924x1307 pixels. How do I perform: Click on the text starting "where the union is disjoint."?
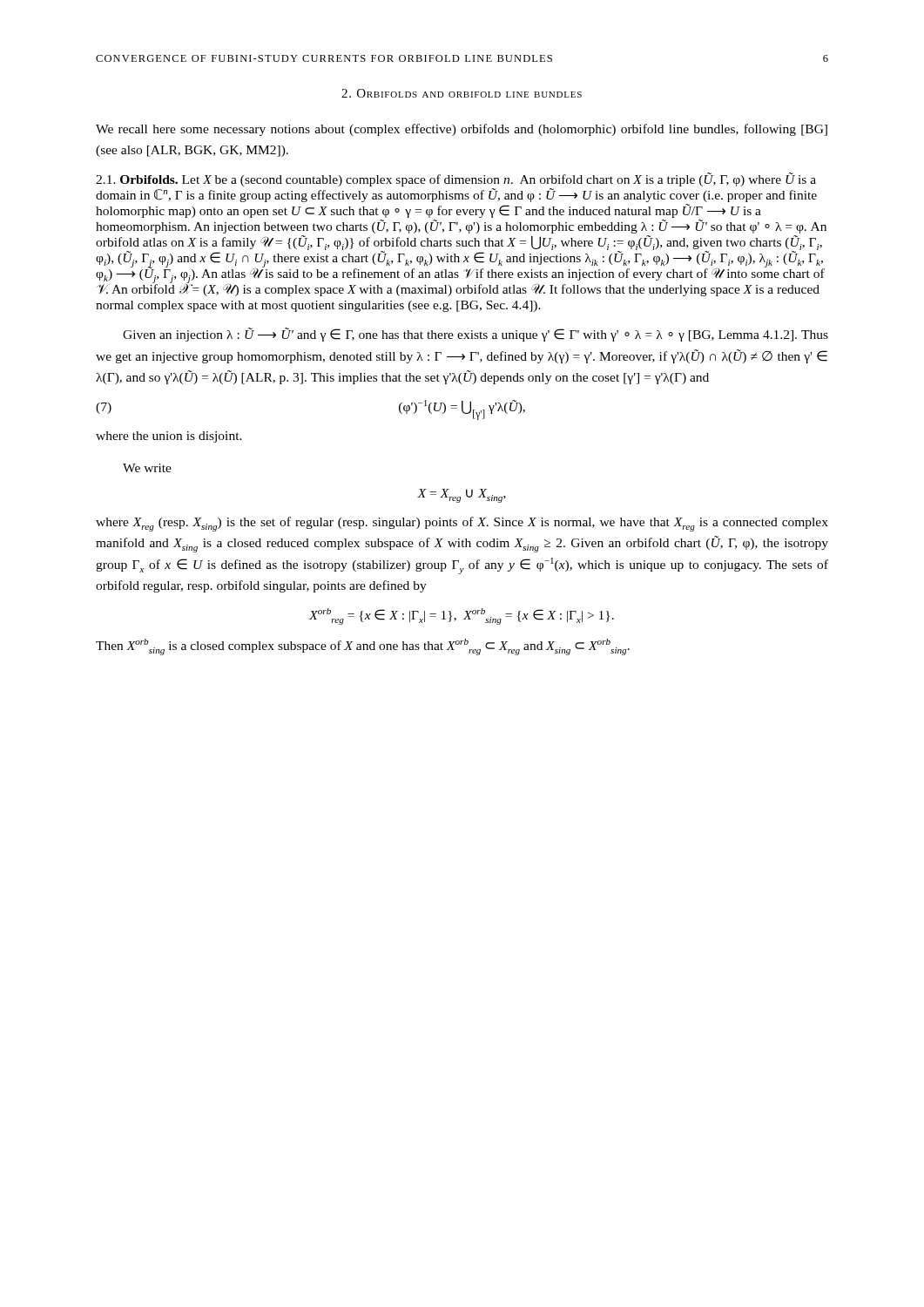pyautogui.click(x=169, y=435)
